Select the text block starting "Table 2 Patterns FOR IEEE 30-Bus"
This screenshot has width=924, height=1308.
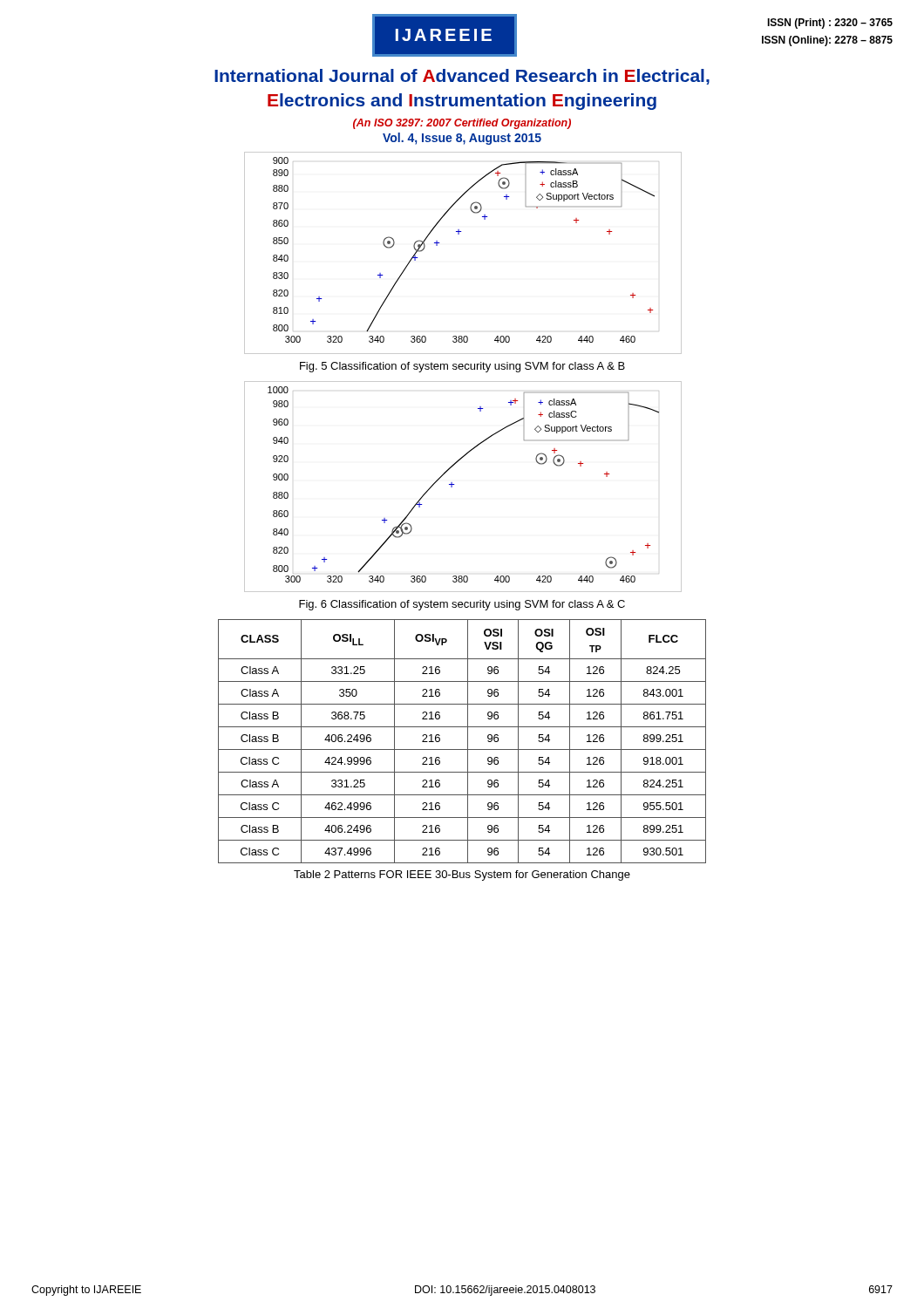pyautogui.click(x=462, y=874)
